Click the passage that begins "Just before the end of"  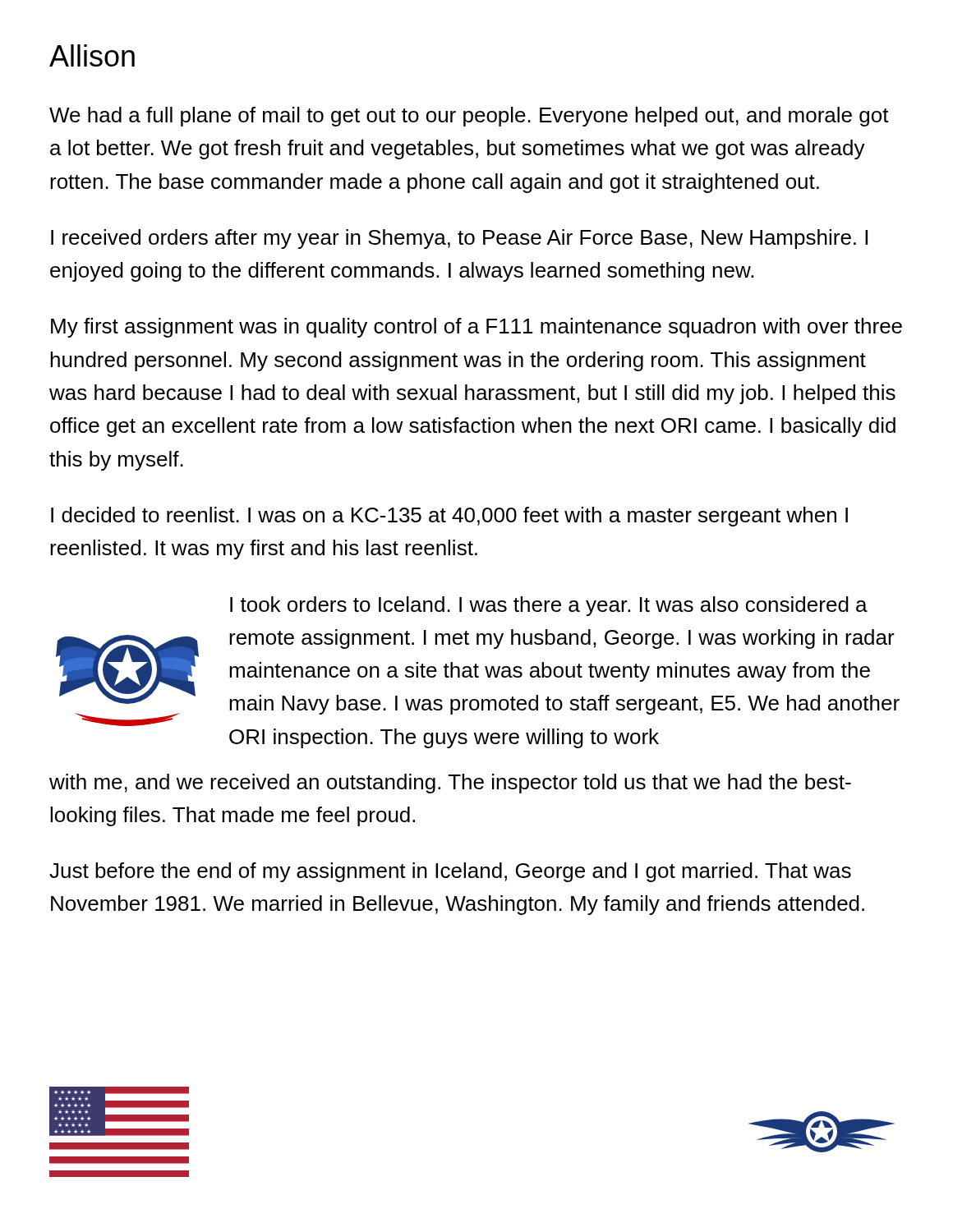(458, 887)
